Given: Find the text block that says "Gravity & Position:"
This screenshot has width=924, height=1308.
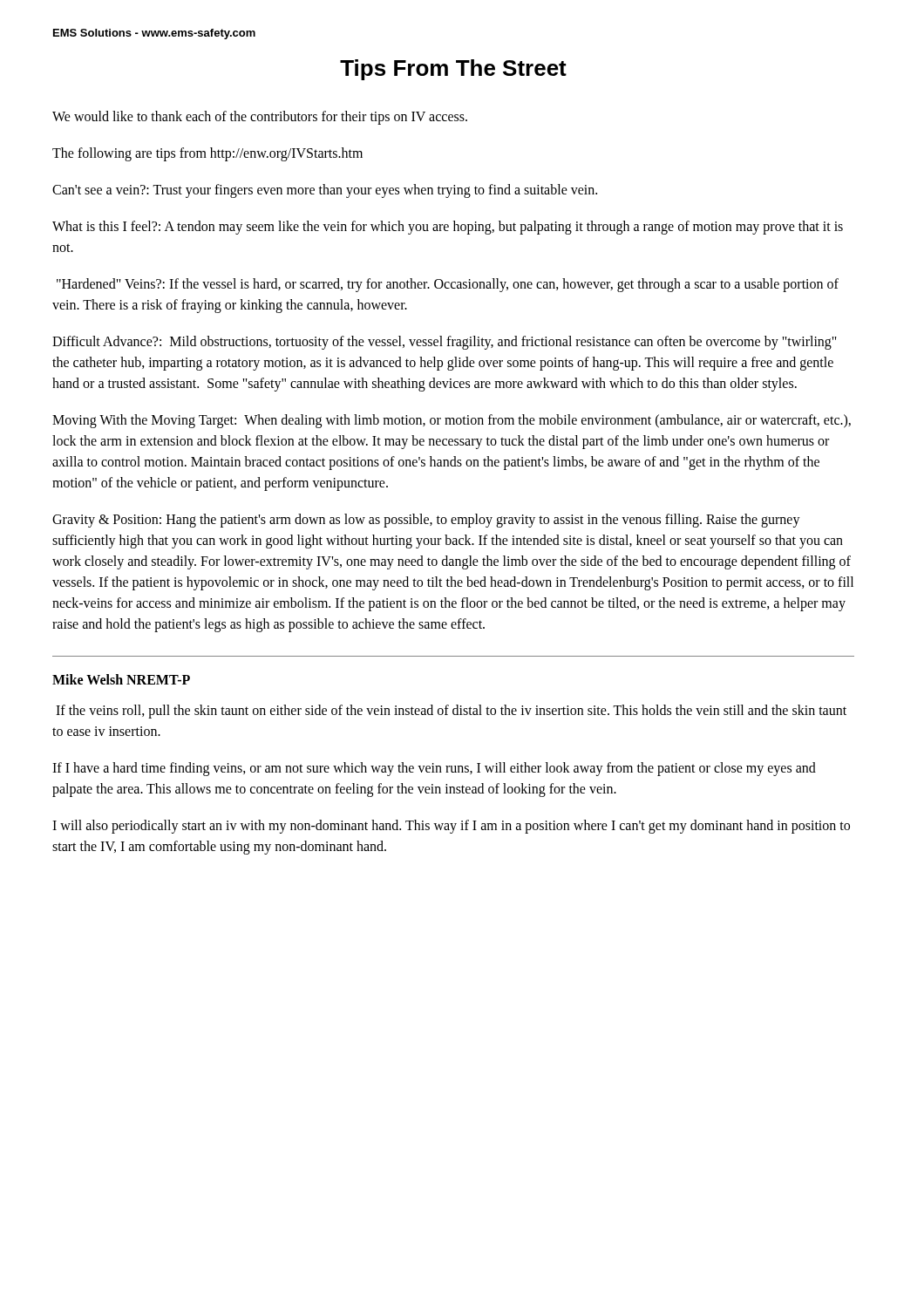Looking at the screenshot, I should (453, 572).
